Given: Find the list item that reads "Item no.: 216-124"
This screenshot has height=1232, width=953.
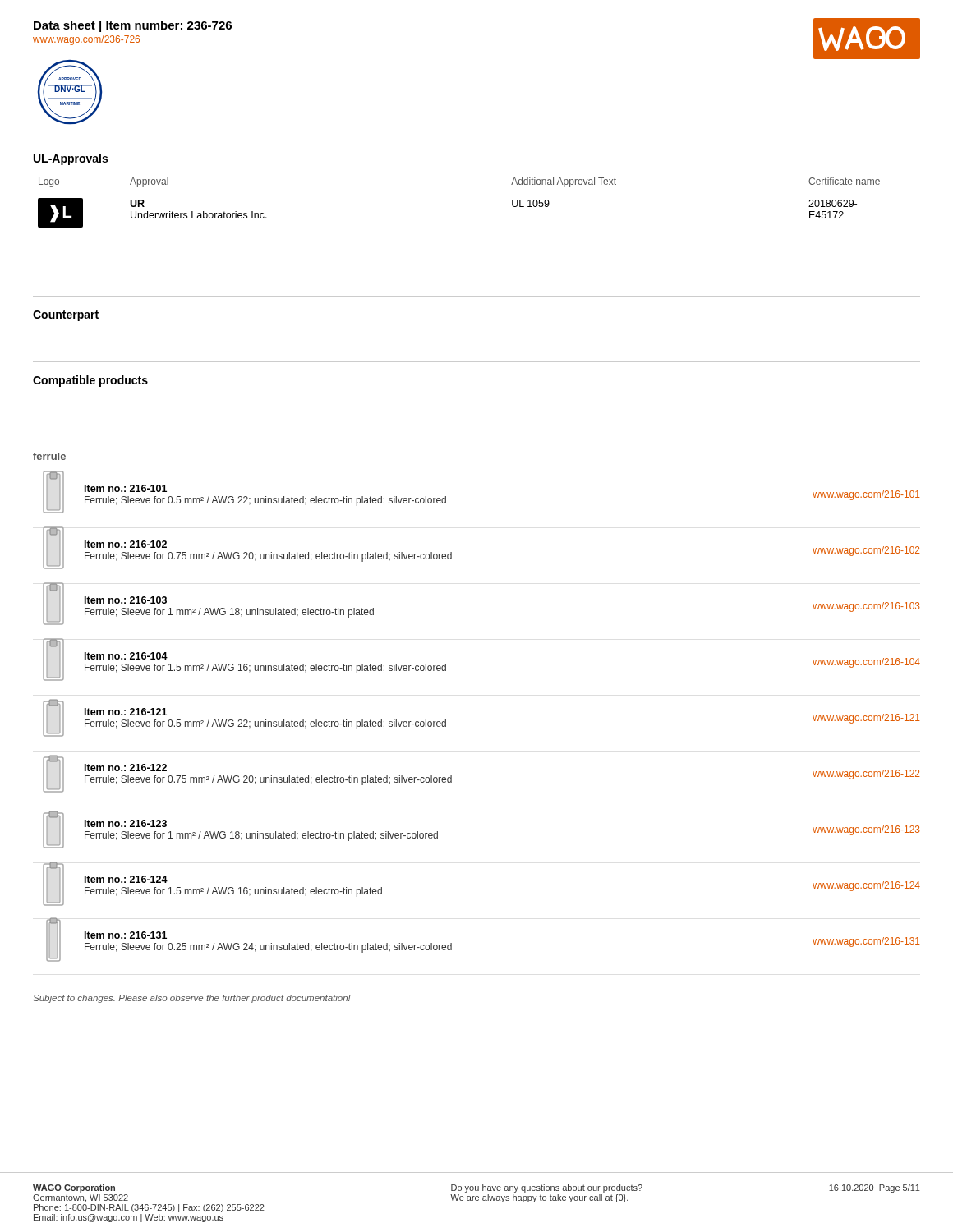Looking at the screenshot, I should [151, 883].
